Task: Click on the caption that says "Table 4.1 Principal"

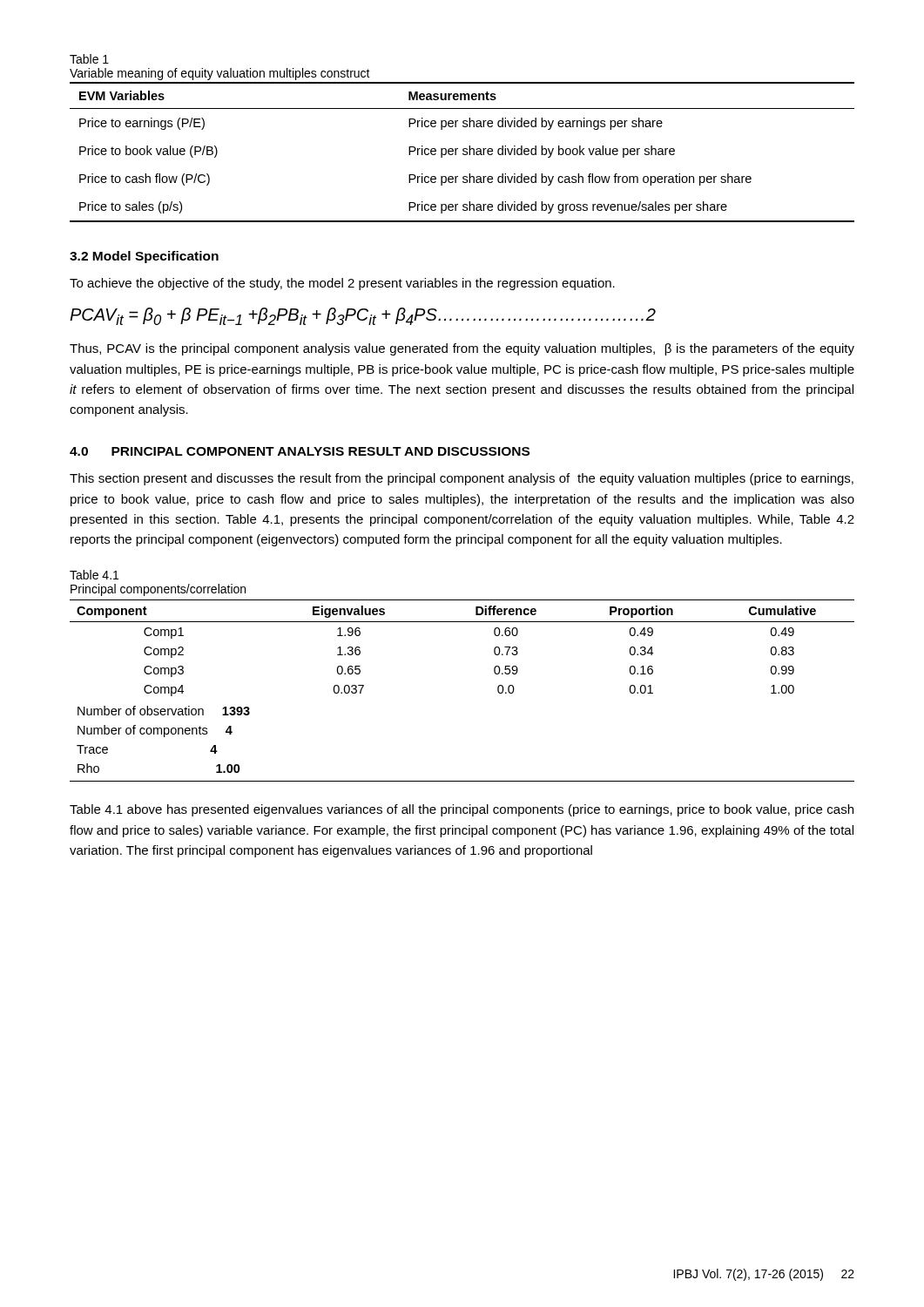Action: pyautogui.click(x=158, y=582)
